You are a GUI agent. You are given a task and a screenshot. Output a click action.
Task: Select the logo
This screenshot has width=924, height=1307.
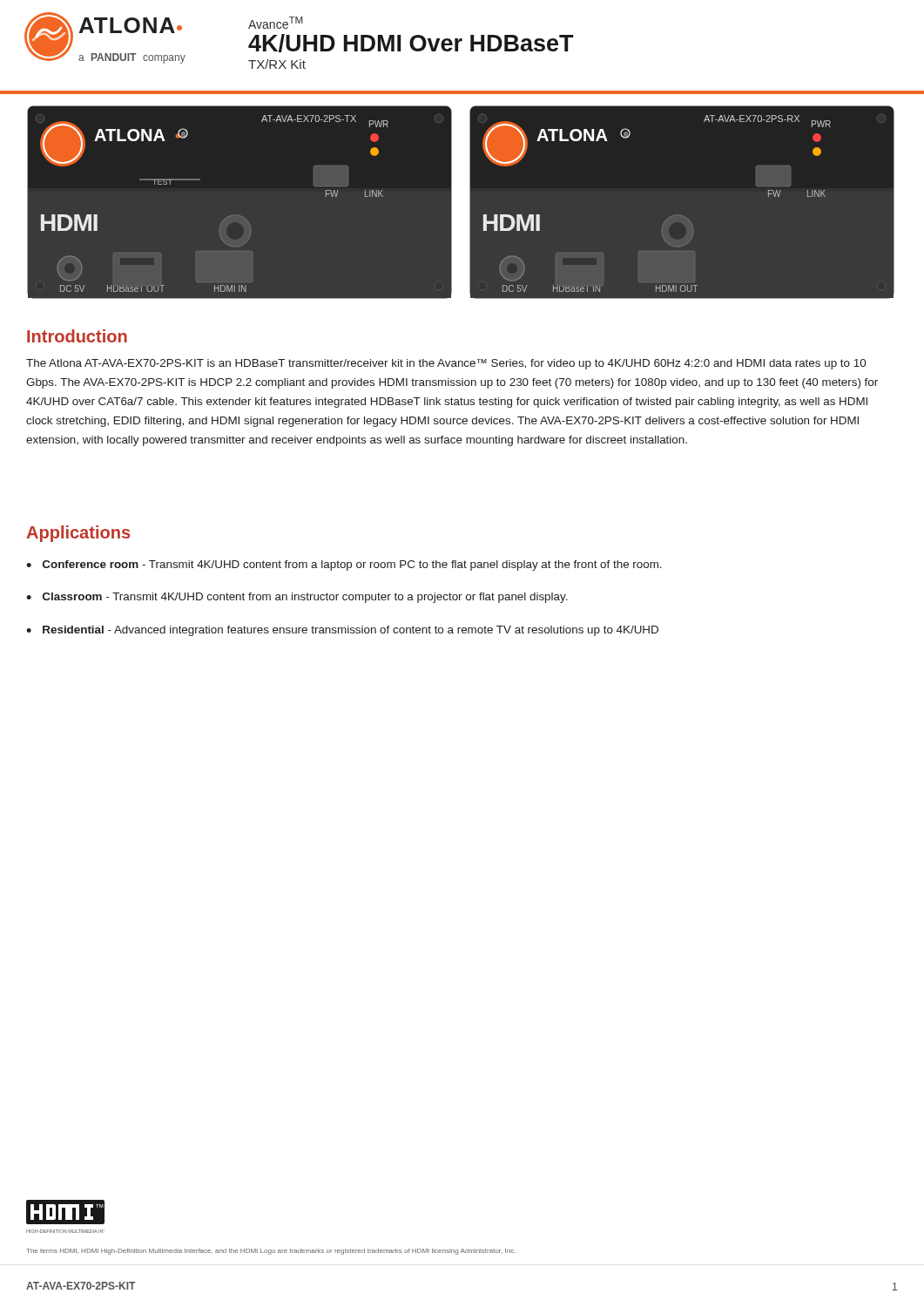pyautogui.click(x=65, y=1218)
